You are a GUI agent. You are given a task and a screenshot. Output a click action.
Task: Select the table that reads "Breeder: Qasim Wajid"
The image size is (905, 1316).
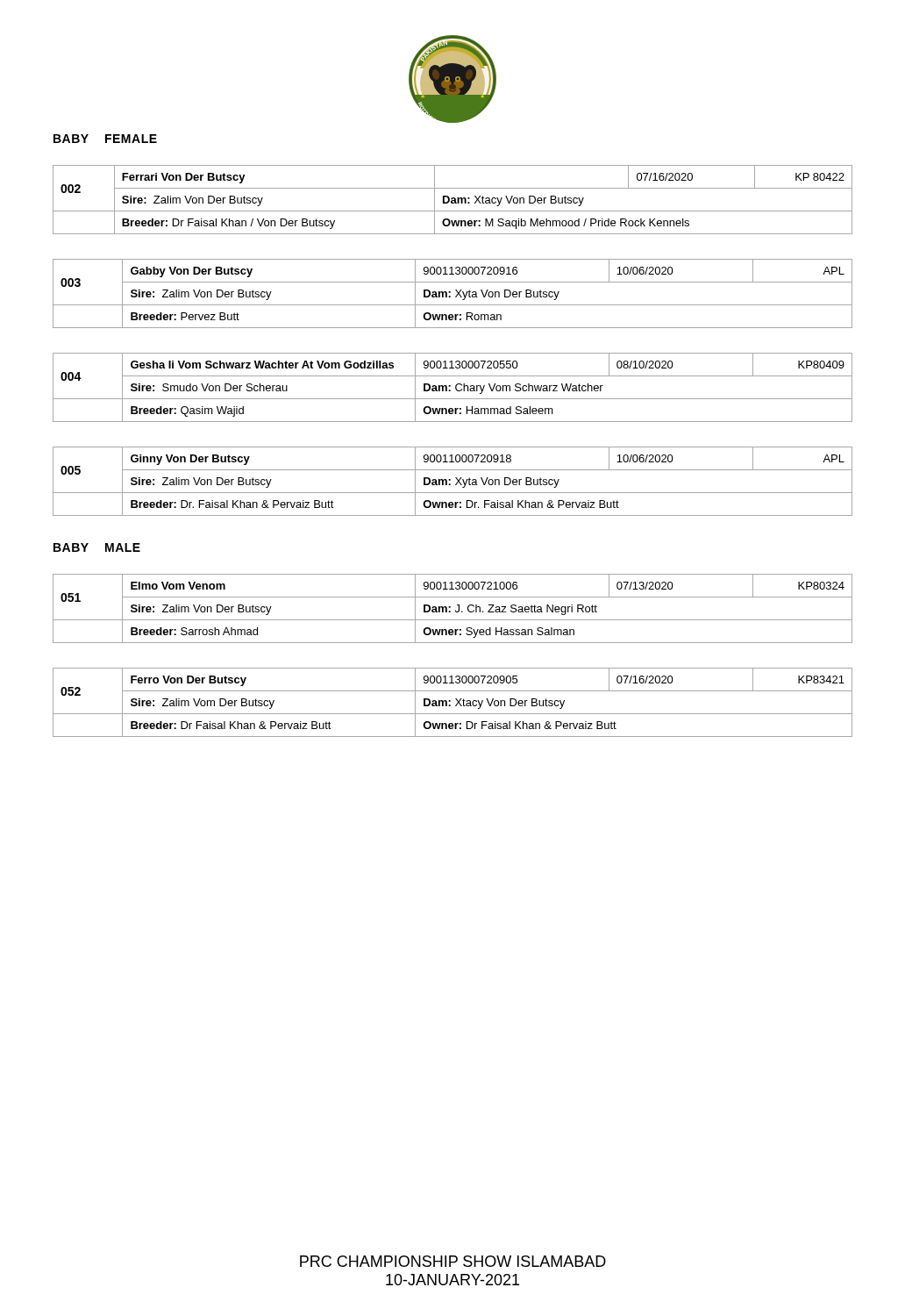click(x=452, y=387)
